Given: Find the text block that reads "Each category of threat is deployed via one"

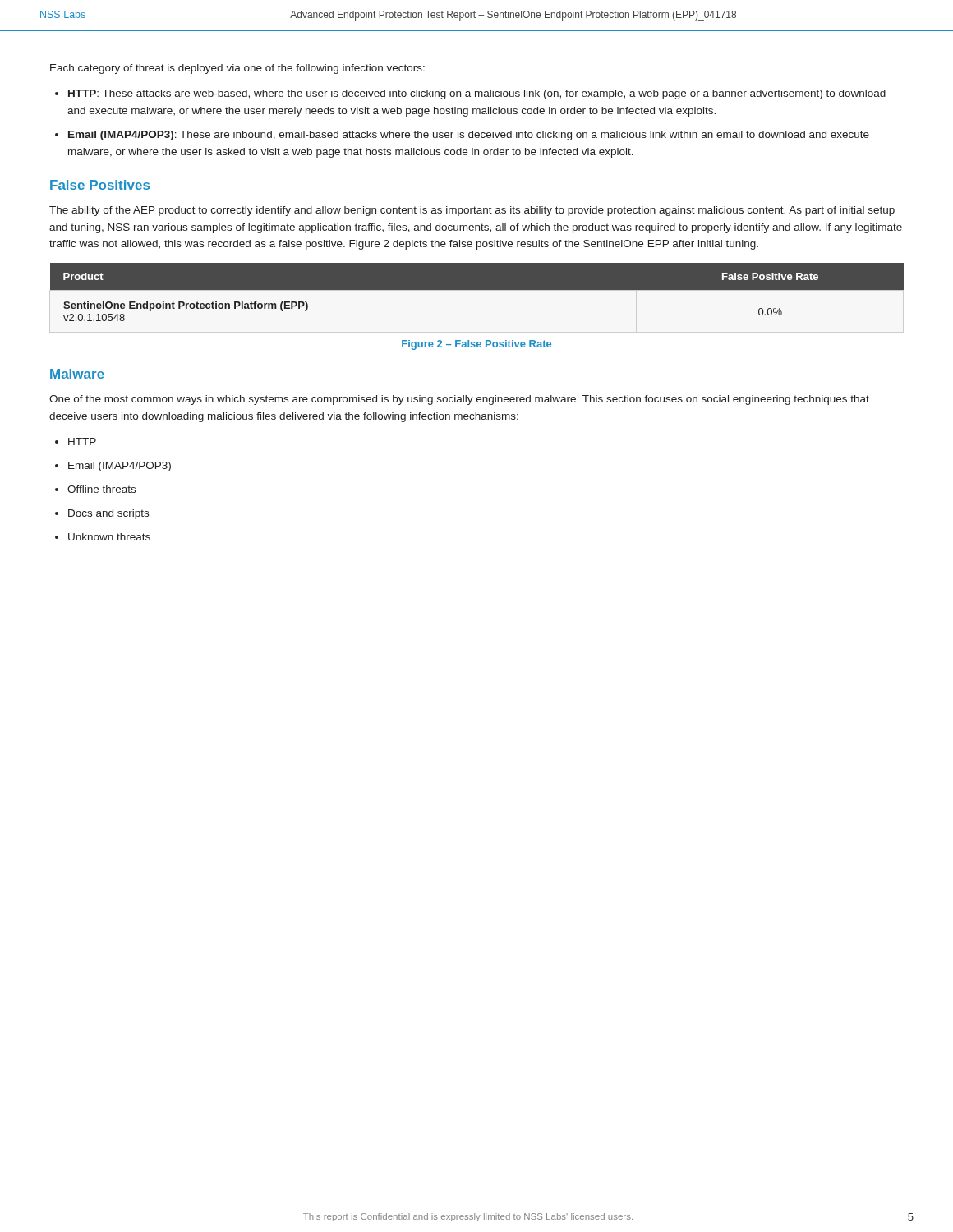Looking at the screenshot, I should pos(237,68).
